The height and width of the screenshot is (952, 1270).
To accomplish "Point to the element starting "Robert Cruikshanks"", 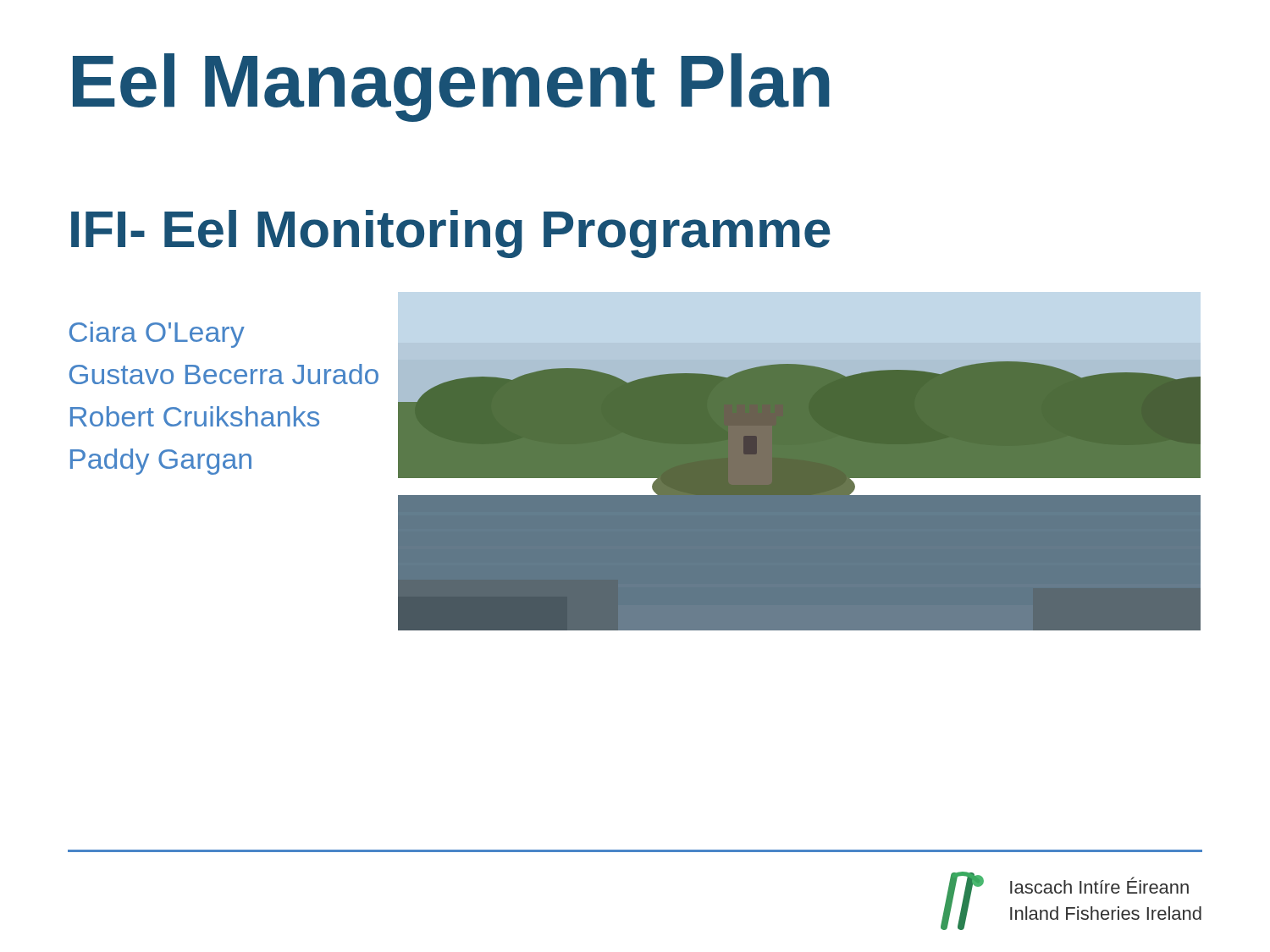I will tap(194, 416).
